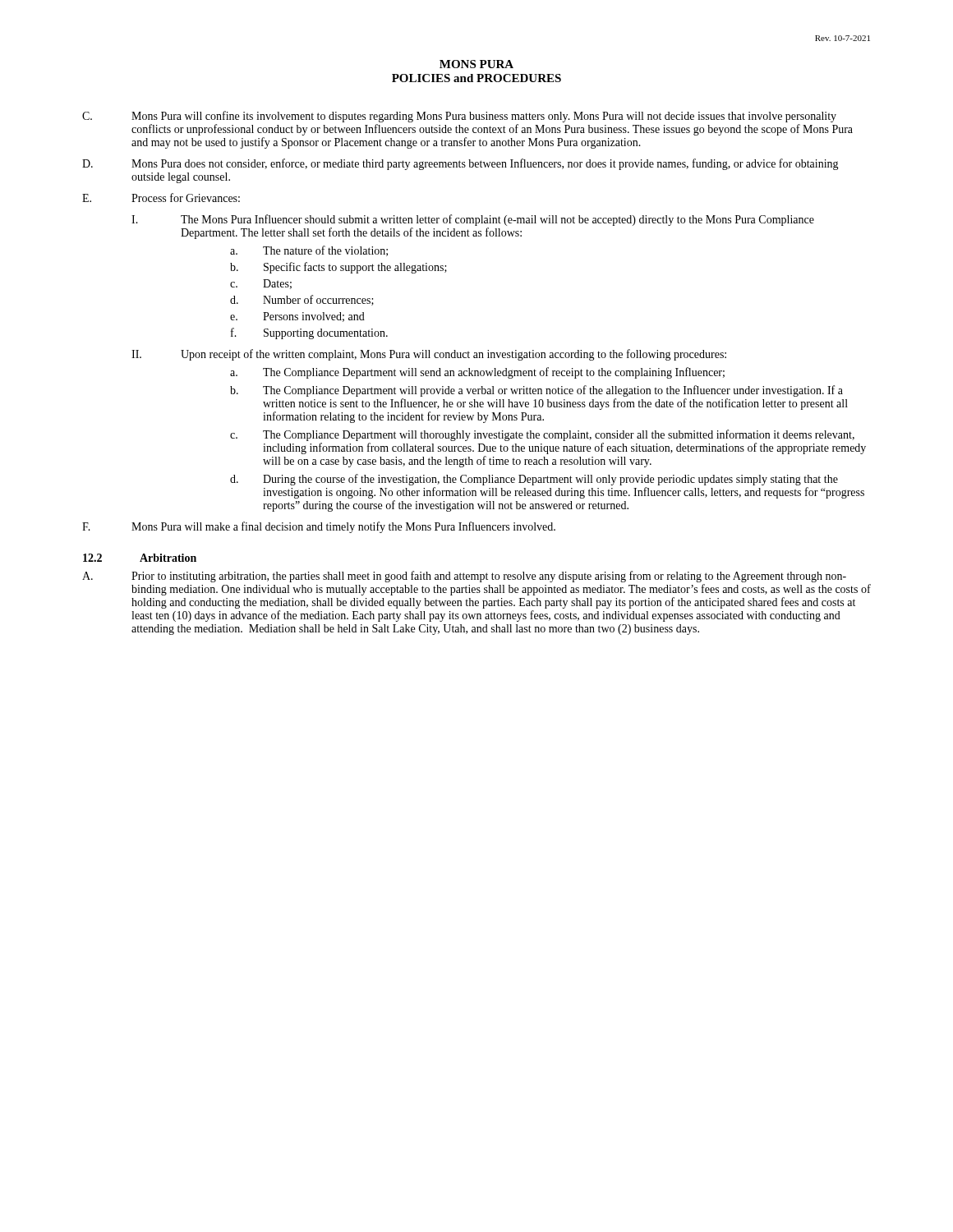Image resolution: width=953 pixels, height=1232 pixels.
Task: Click the passage that begins "C. Mons Pura will confine"
Action: [x=476, y=130]
